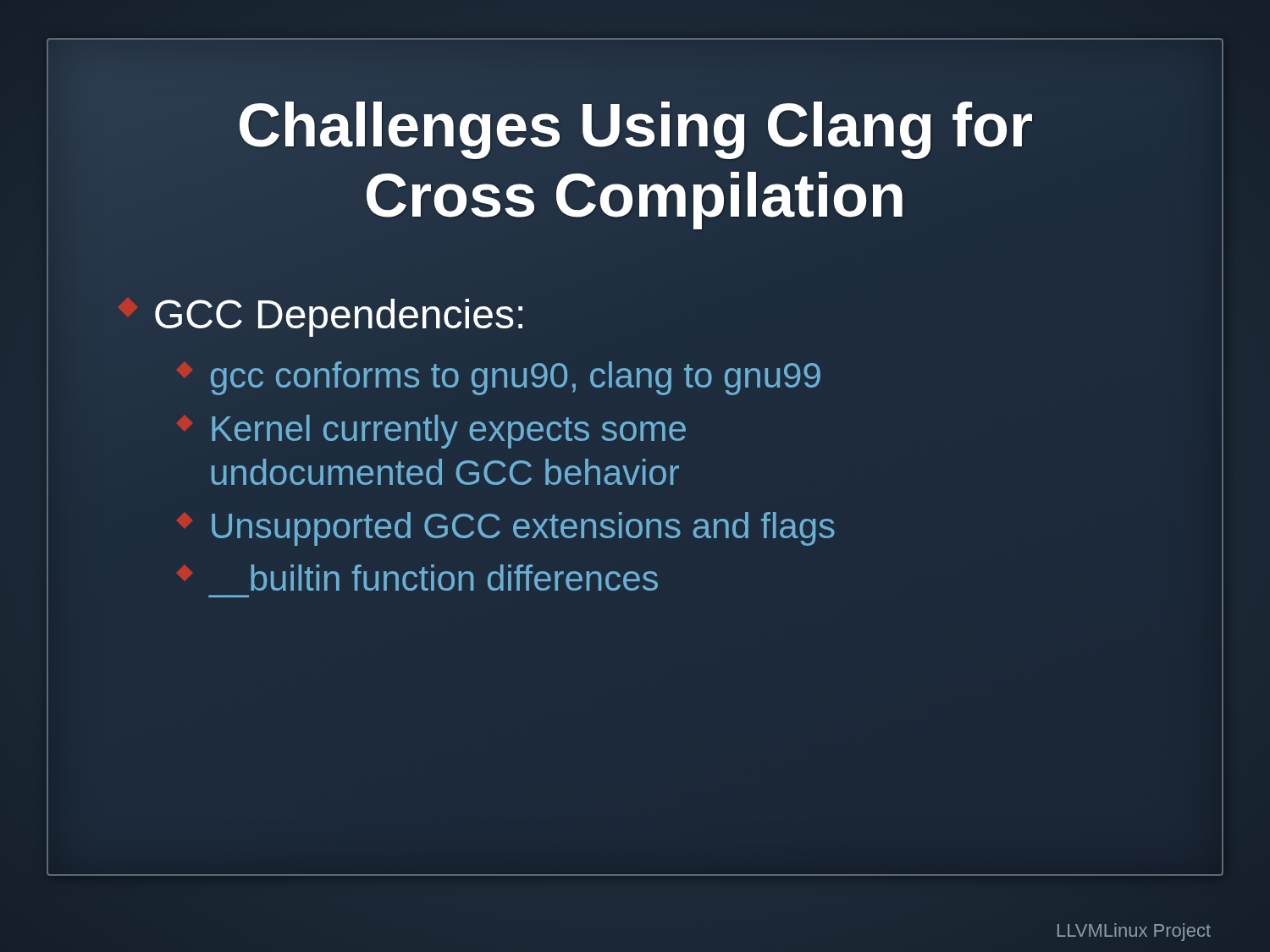Locate the block starting "Unsupported GCC extensions and flags"

[506, 526]
